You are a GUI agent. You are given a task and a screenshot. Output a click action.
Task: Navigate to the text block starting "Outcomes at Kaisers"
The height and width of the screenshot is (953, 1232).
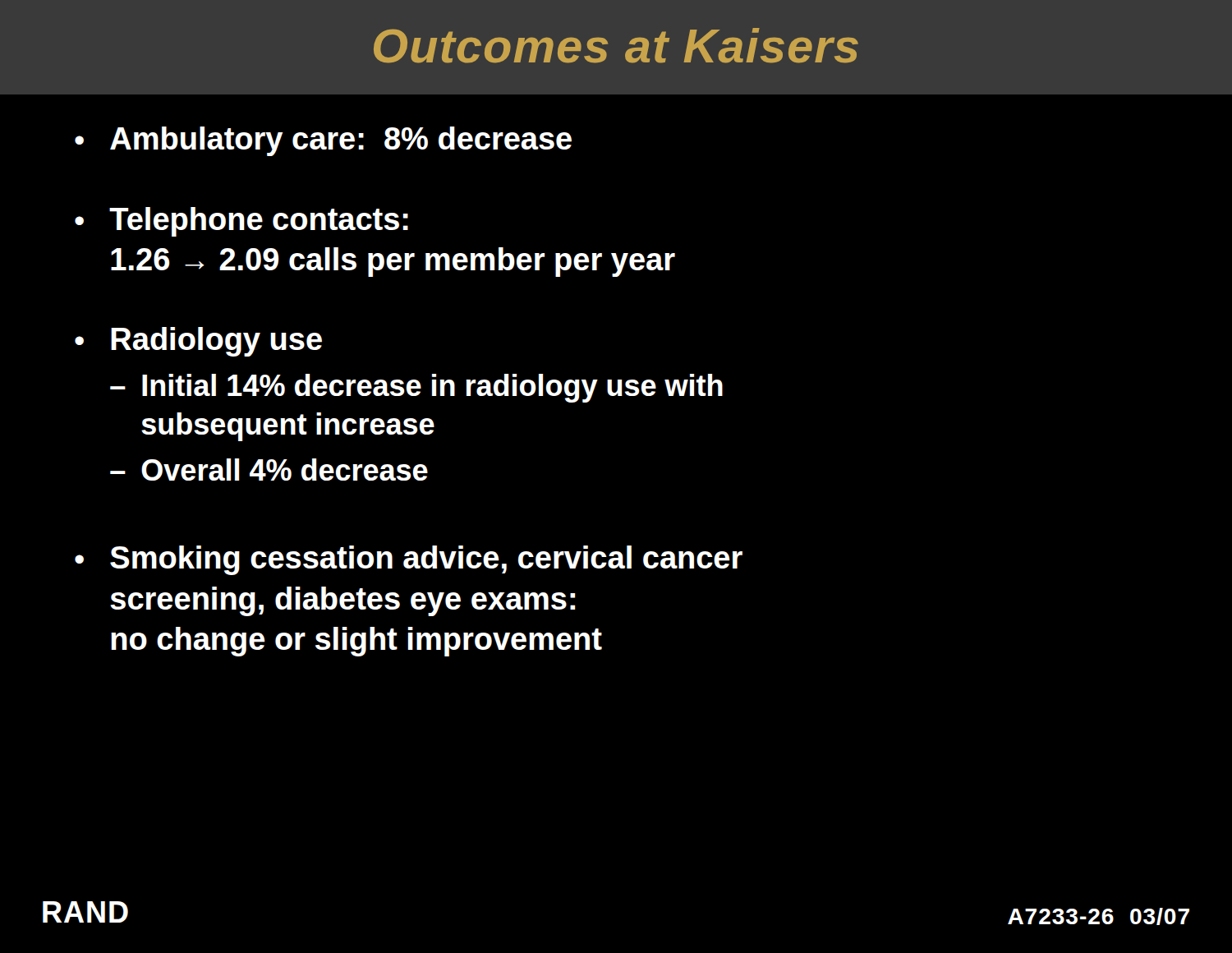[616, 46]
